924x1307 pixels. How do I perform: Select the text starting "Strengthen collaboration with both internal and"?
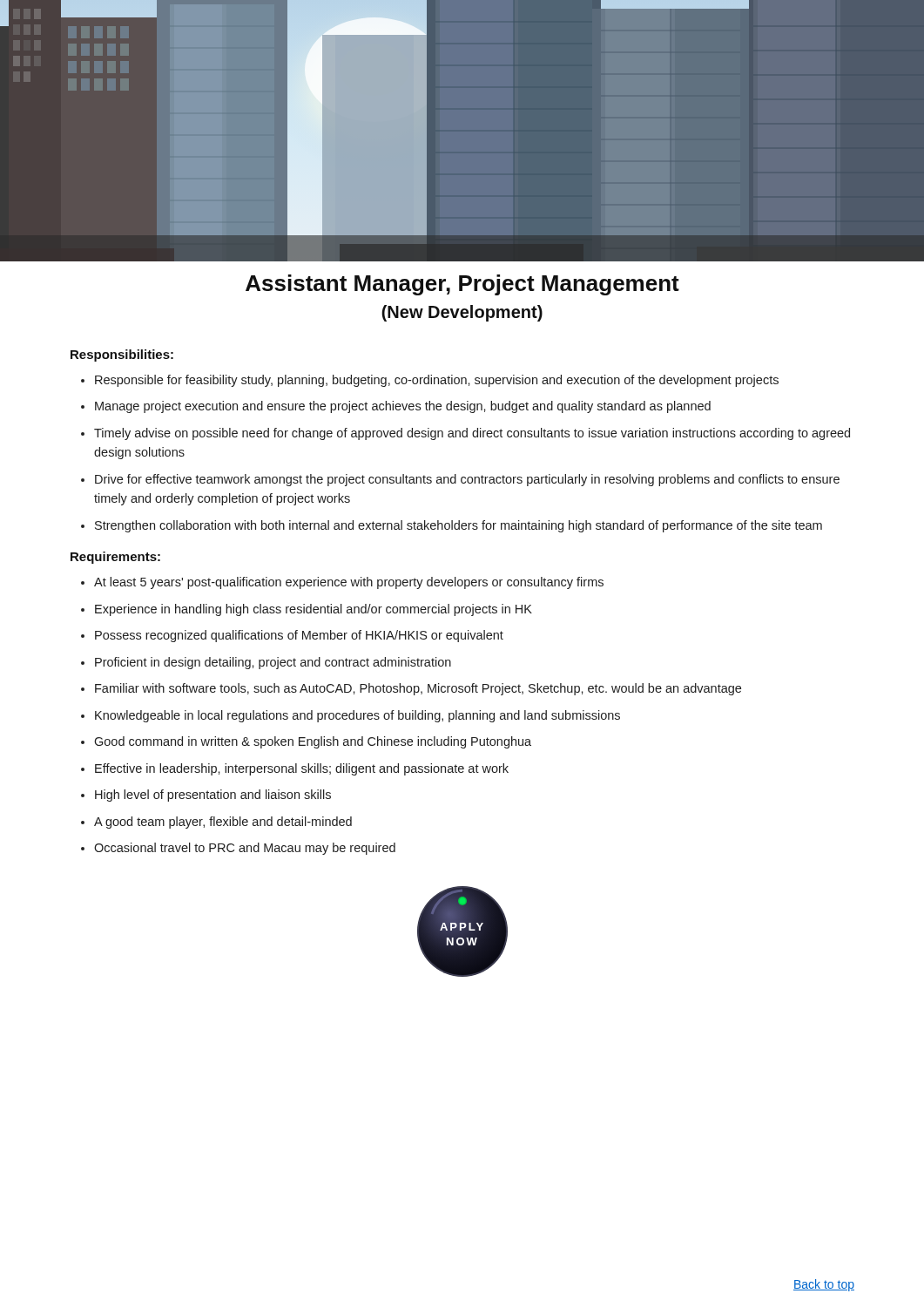pyautogui.click(x=474, y=525)
